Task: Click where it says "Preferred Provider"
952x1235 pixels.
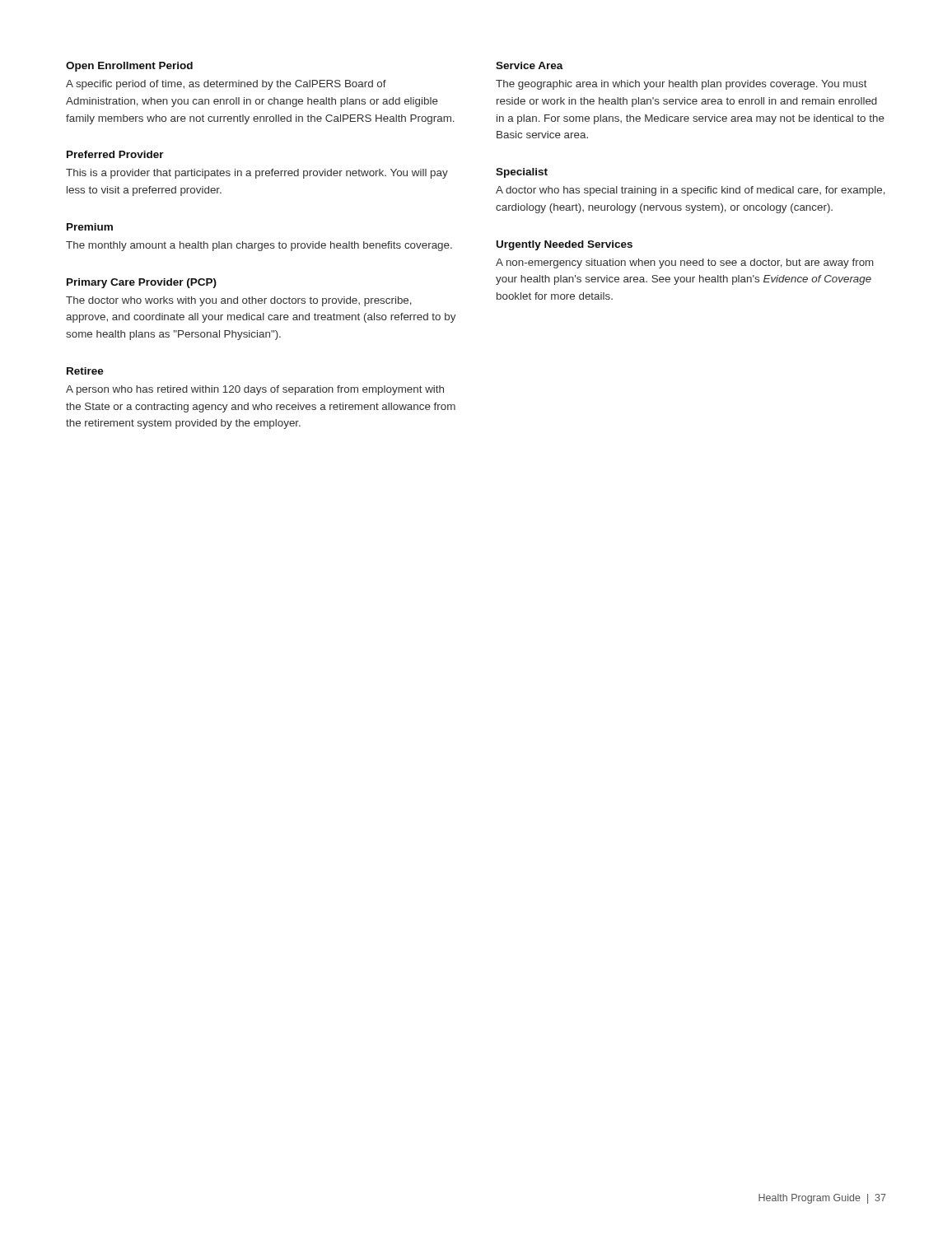Action: 115,155
